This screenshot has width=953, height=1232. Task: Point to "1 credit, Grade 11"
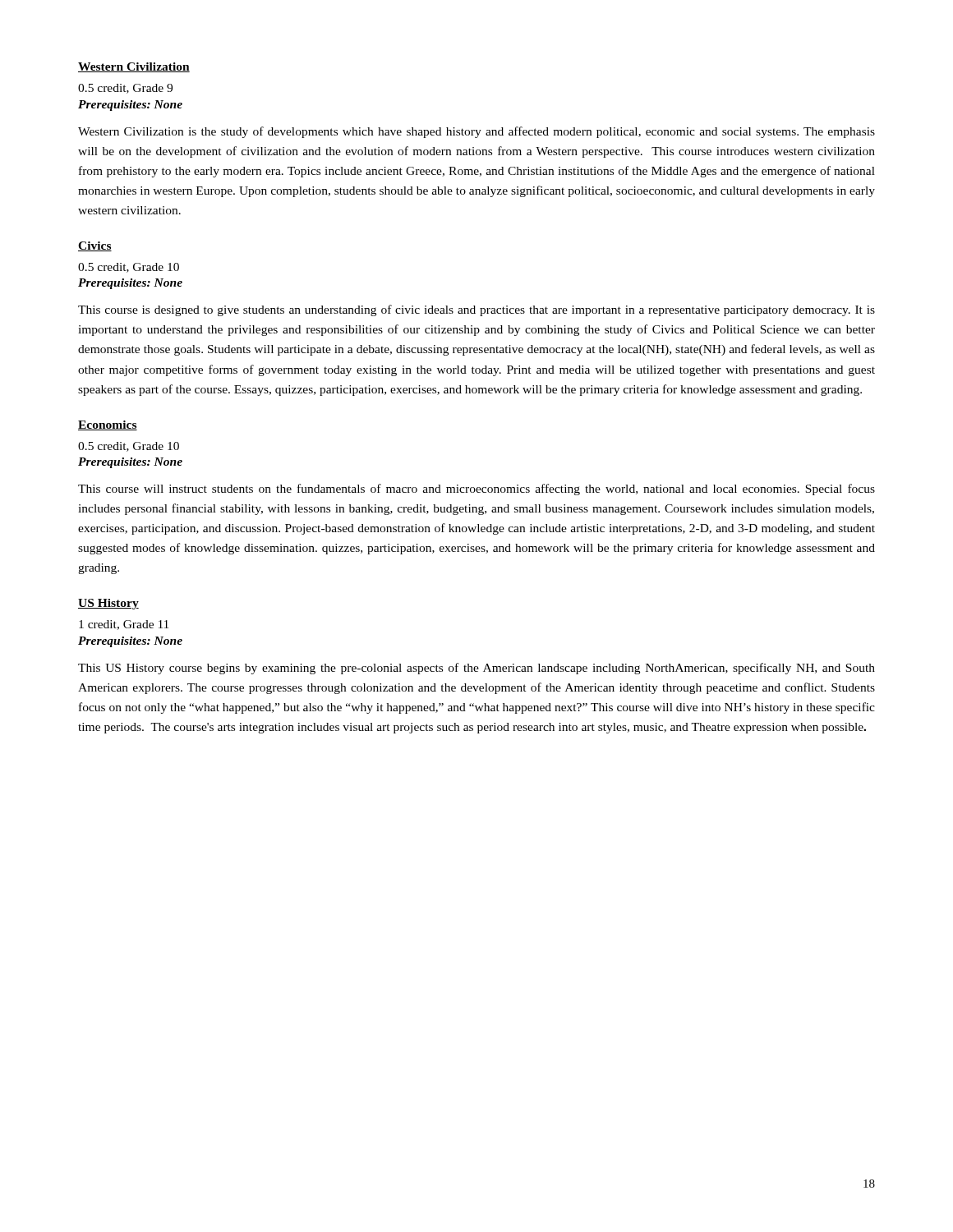point(124,624)
